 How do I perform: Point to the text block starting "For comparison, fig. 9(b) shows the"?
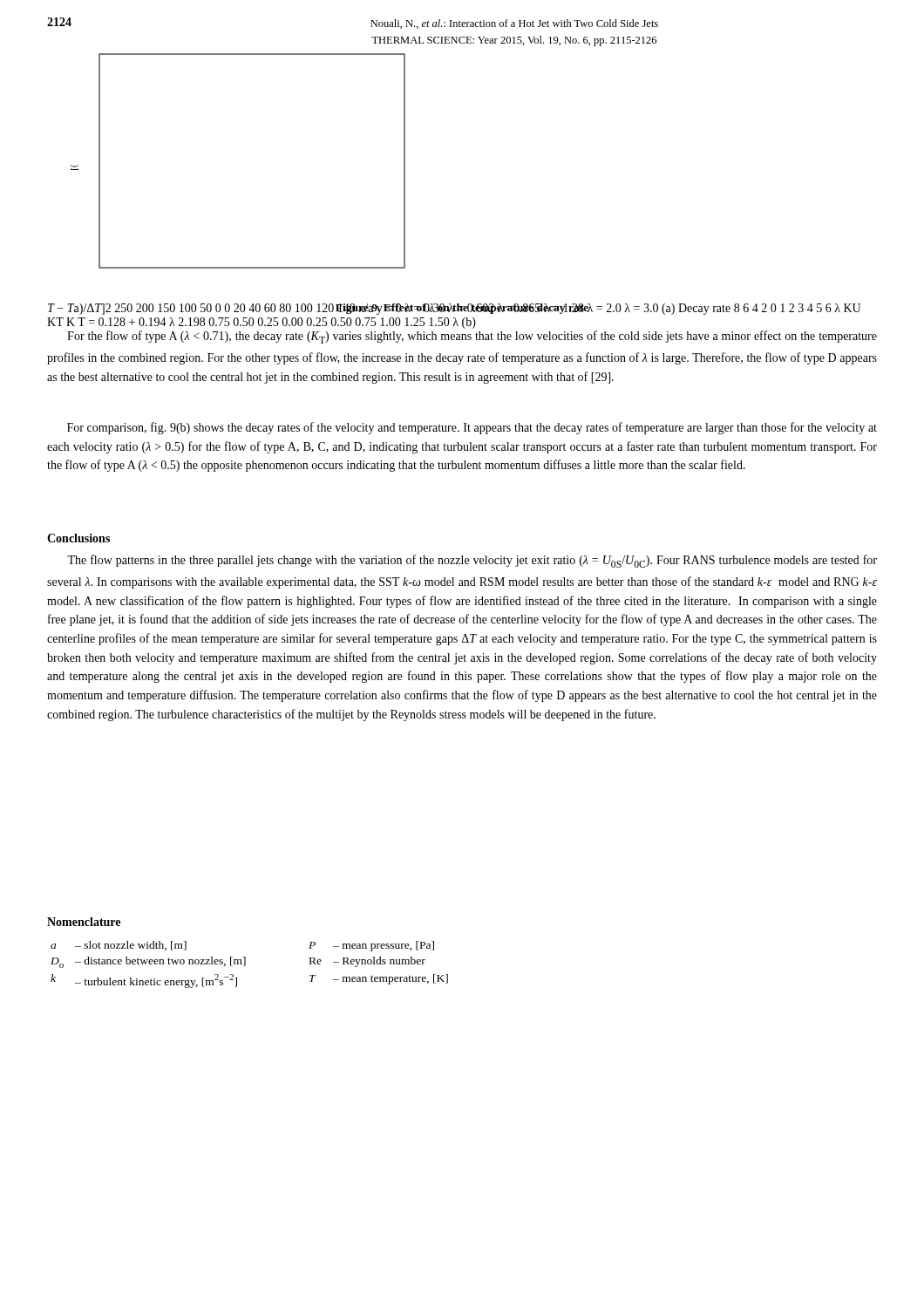click(462, 447)
